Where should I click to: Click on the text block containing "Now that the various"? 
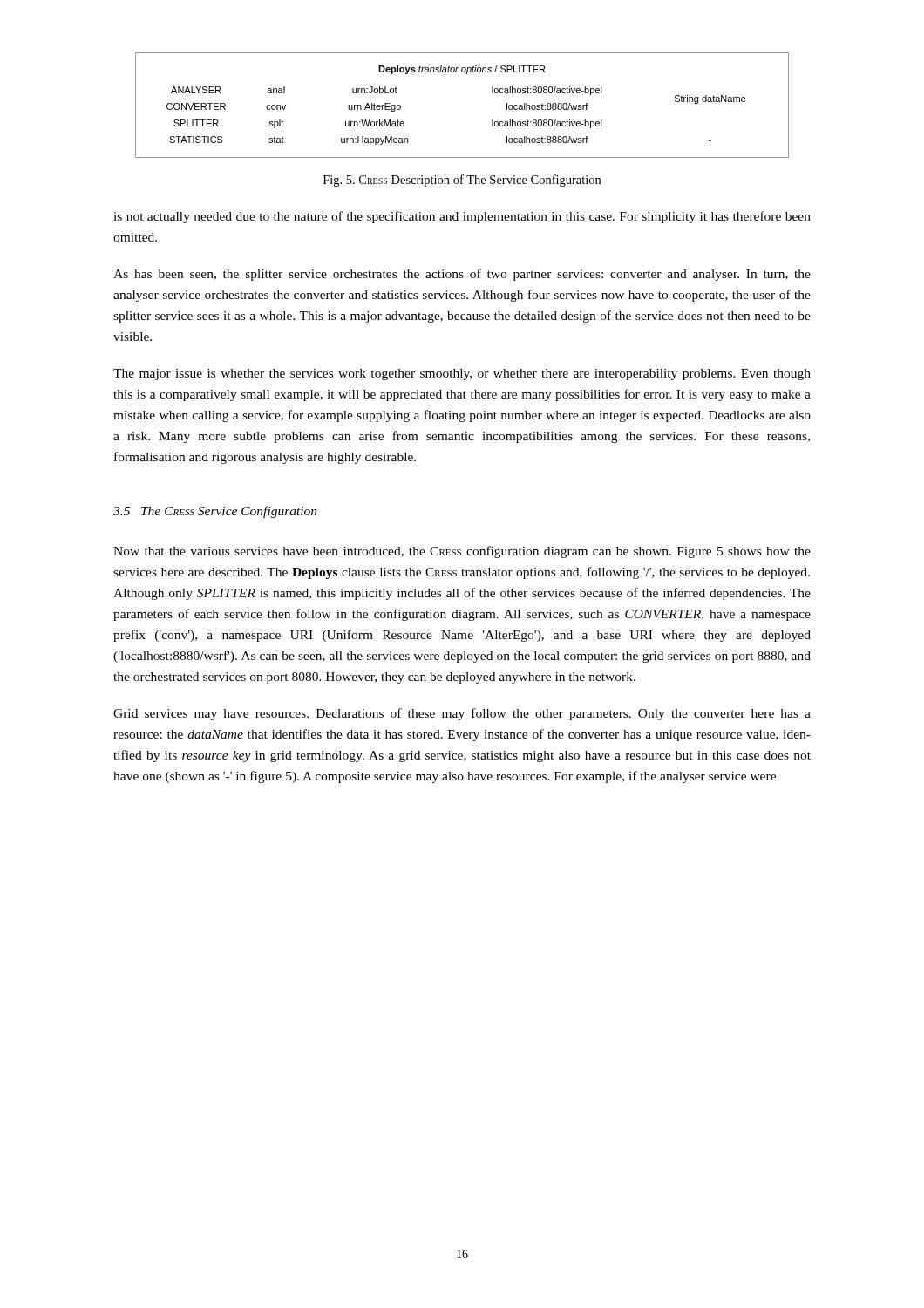pyautogui.click(x=462, y=613)
